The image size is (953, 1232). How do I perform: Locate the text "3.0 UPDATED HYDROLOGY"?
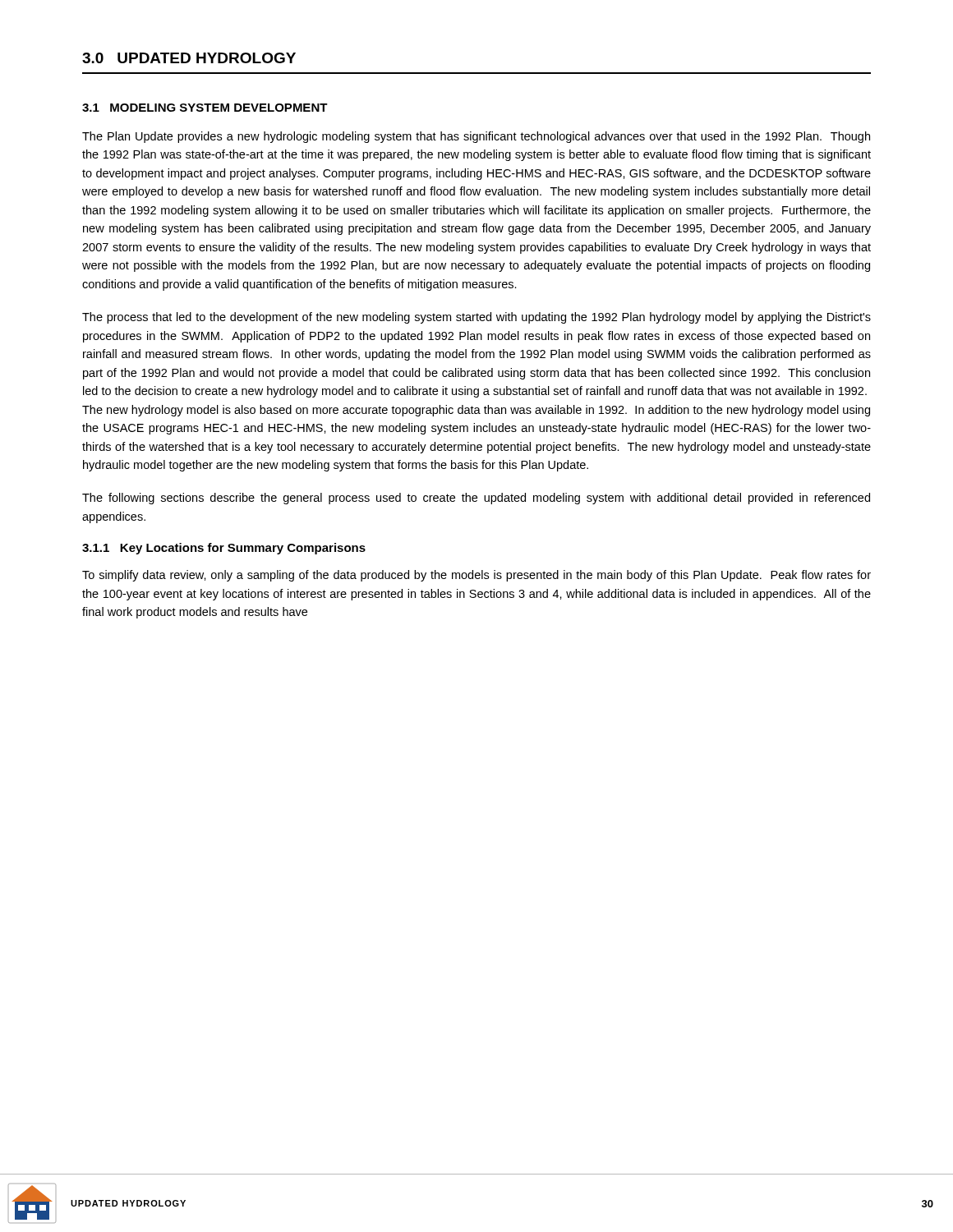(189, 58)
